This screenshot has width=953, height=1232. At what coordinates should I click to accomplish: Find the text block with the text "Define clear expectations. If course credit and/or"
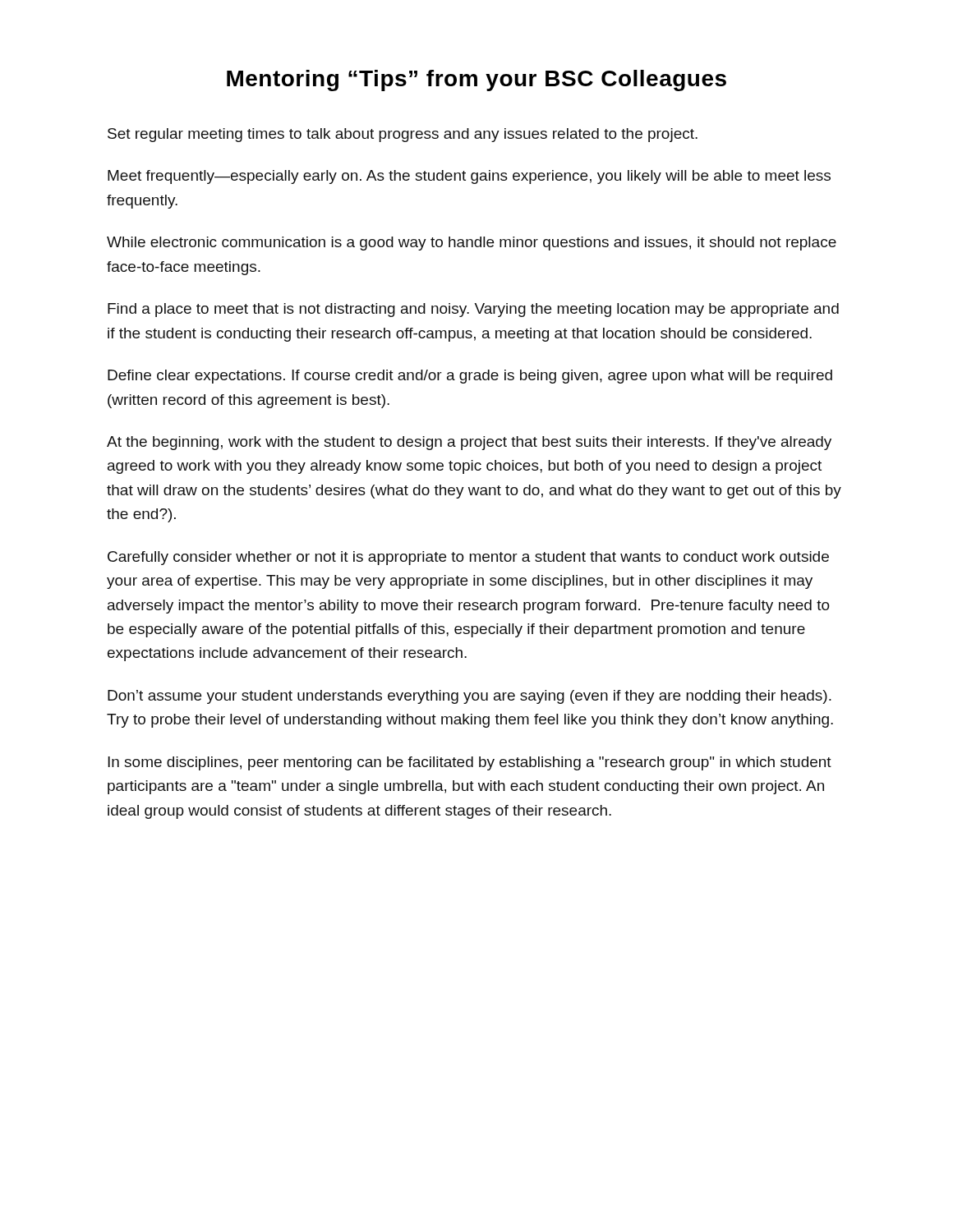470,387
